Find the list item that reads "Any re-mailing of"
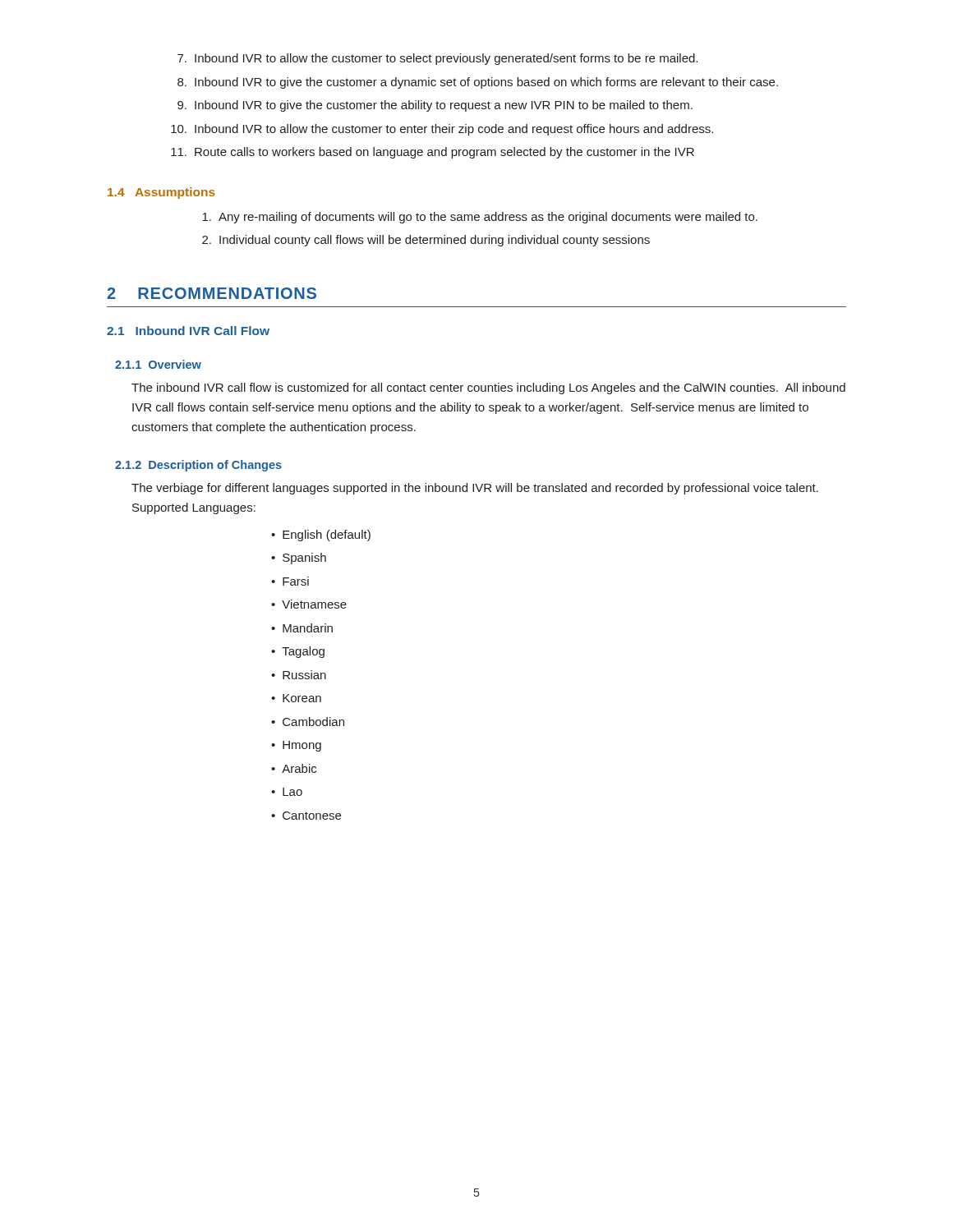The width and height of the screenshot is (953, 1232). (513, 217)
